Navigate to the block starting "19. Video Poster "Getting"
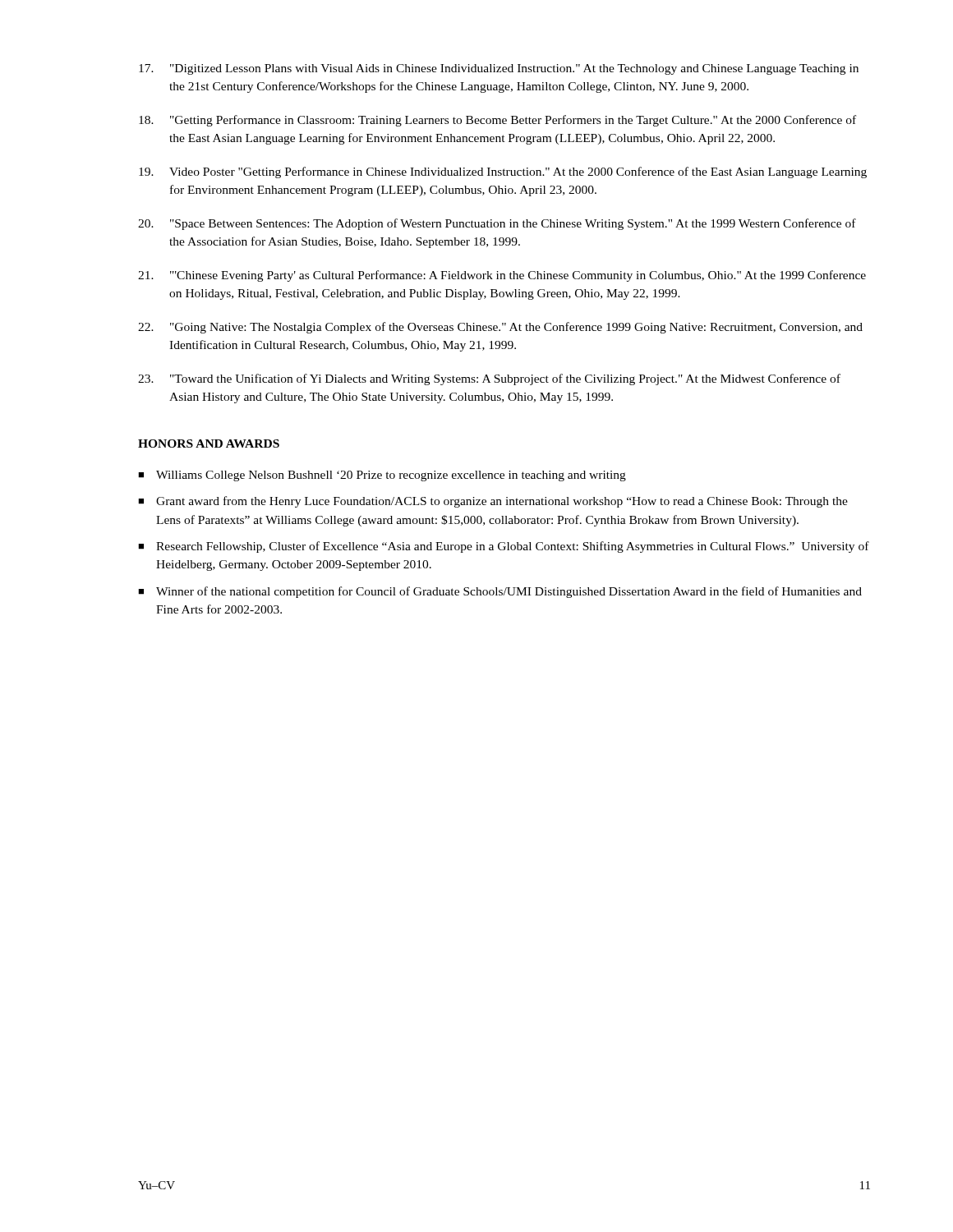 (504, 181)
